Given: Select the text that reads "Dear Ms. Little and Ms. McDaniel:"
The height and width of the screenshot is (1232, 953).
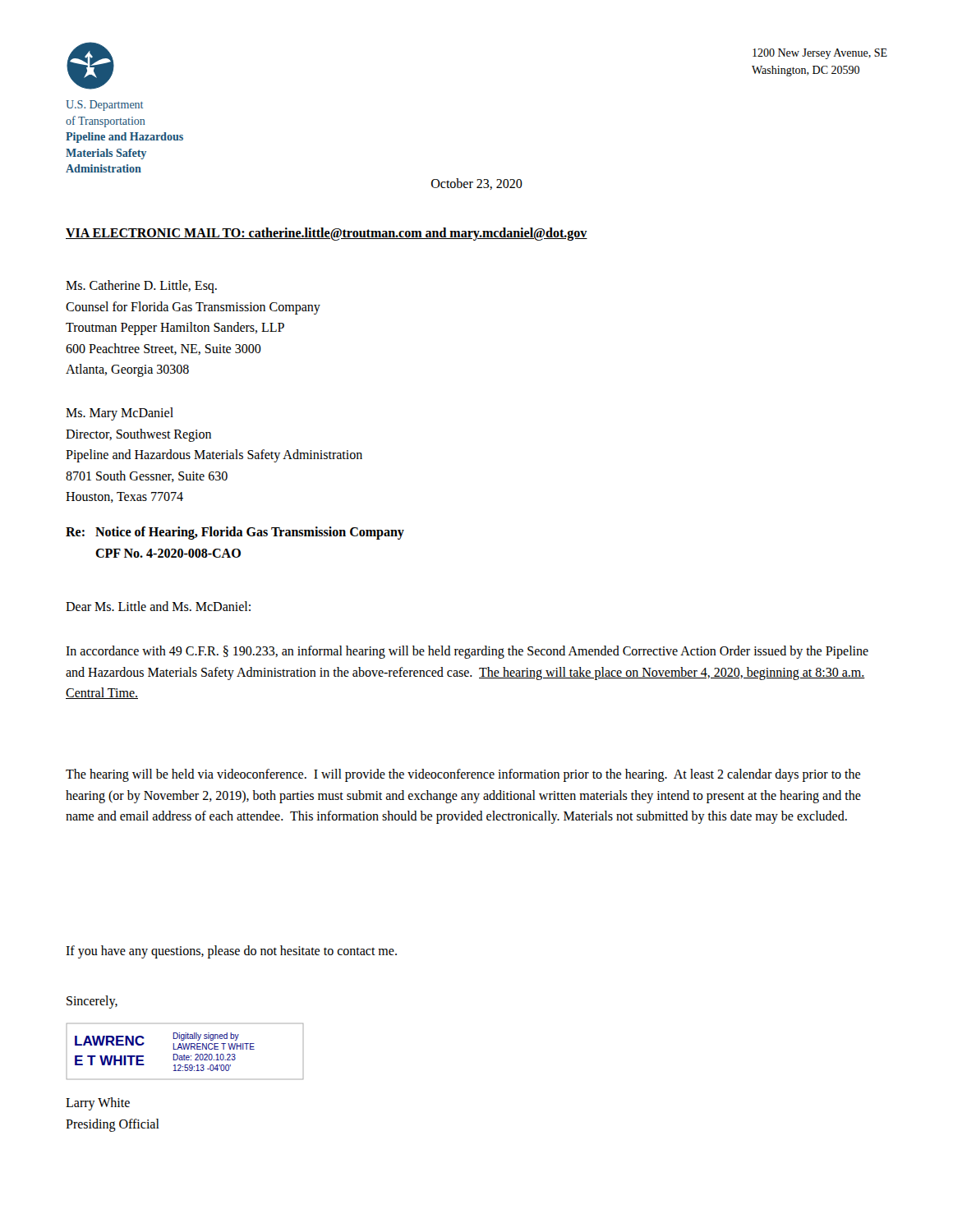Looking at the screenshot, I should tap(159, 607).
